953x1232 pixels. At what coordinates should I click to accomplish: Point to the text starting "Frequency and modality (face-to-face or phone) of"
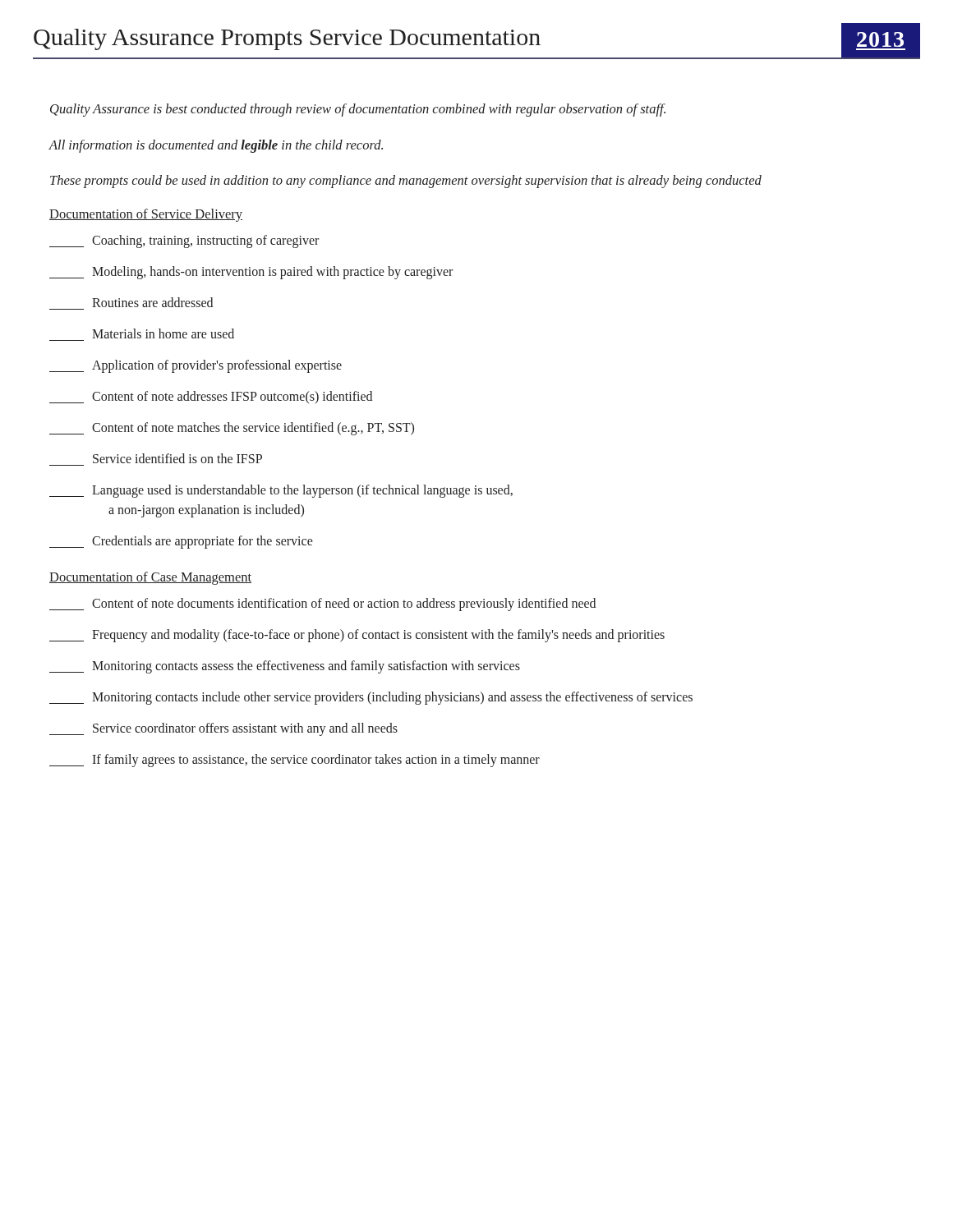476,635
